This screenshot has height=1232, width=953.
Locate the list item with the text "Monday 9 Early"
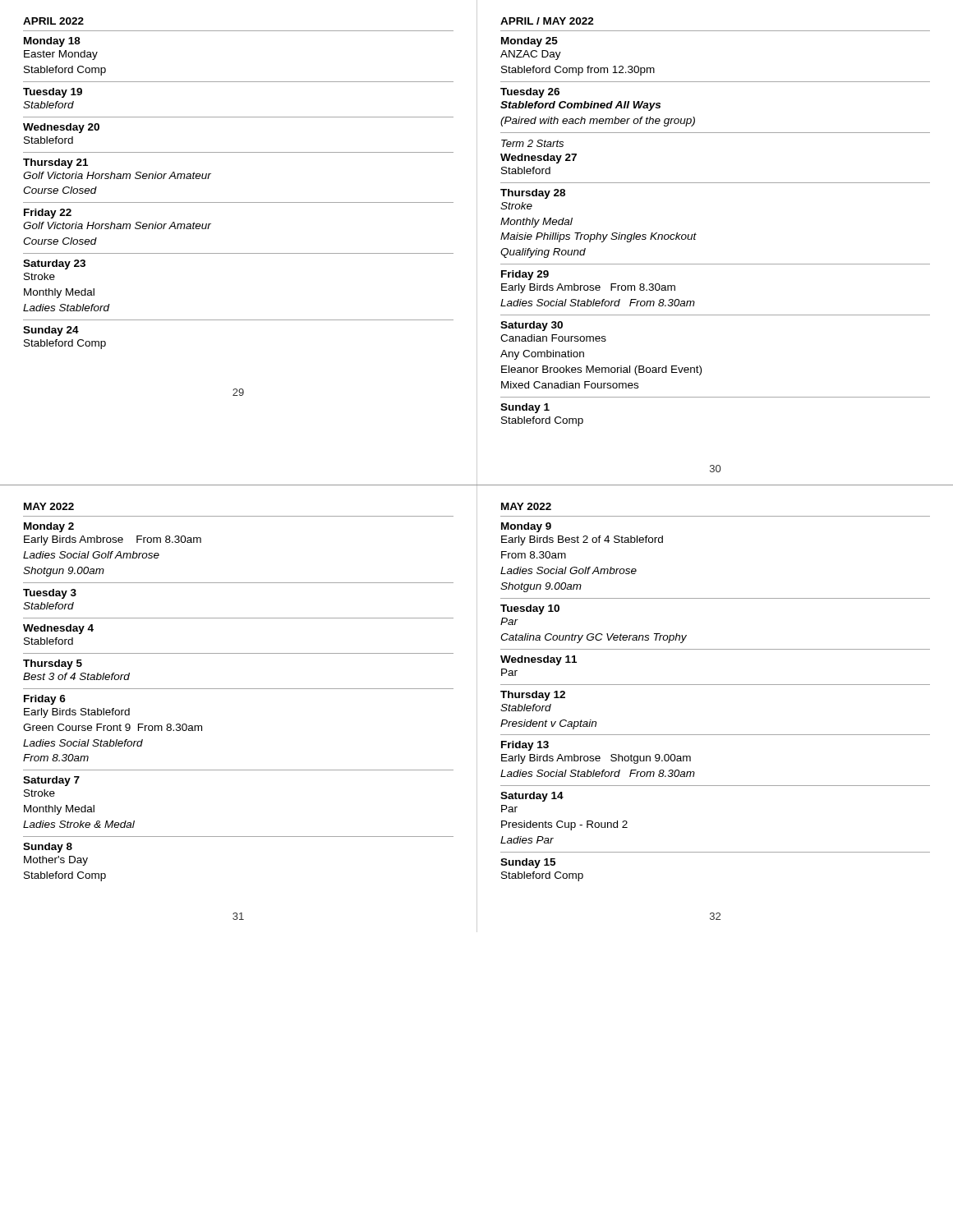(x=526, y=527)
